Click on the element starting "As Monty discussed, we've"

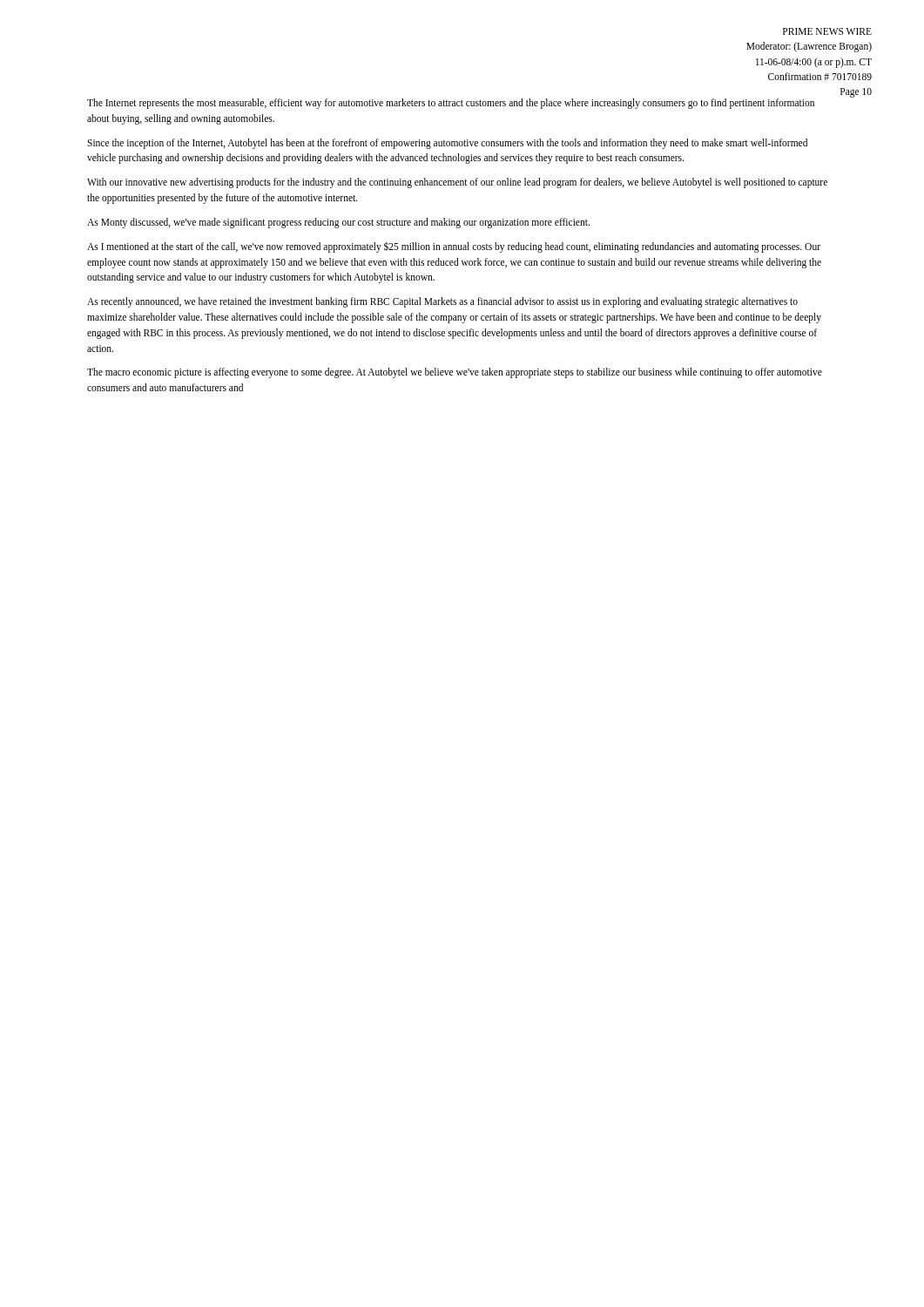point(462,223)
